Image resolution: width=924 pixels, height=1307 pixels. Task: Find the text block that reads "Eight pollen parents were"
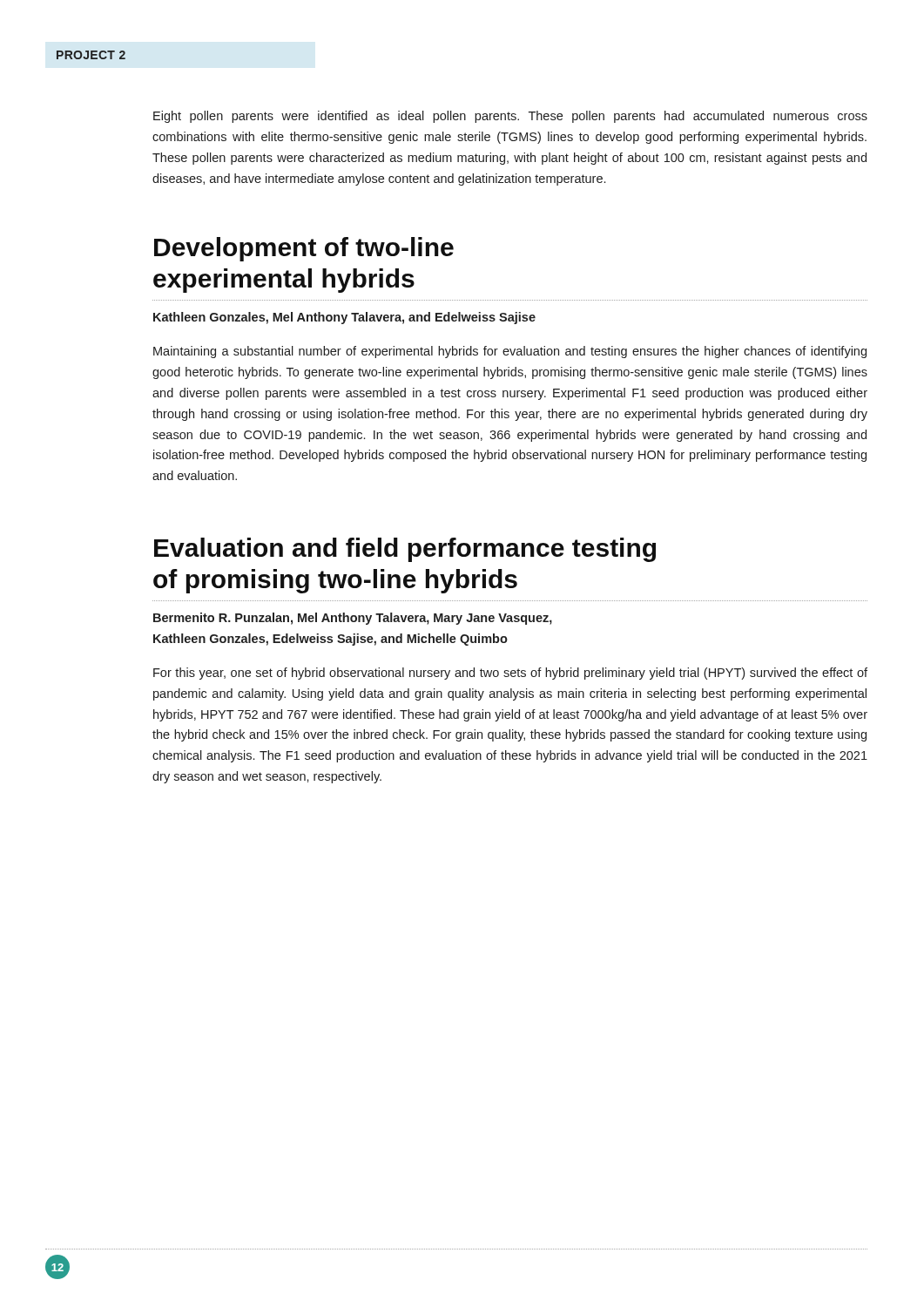click(x=510, y=147)
